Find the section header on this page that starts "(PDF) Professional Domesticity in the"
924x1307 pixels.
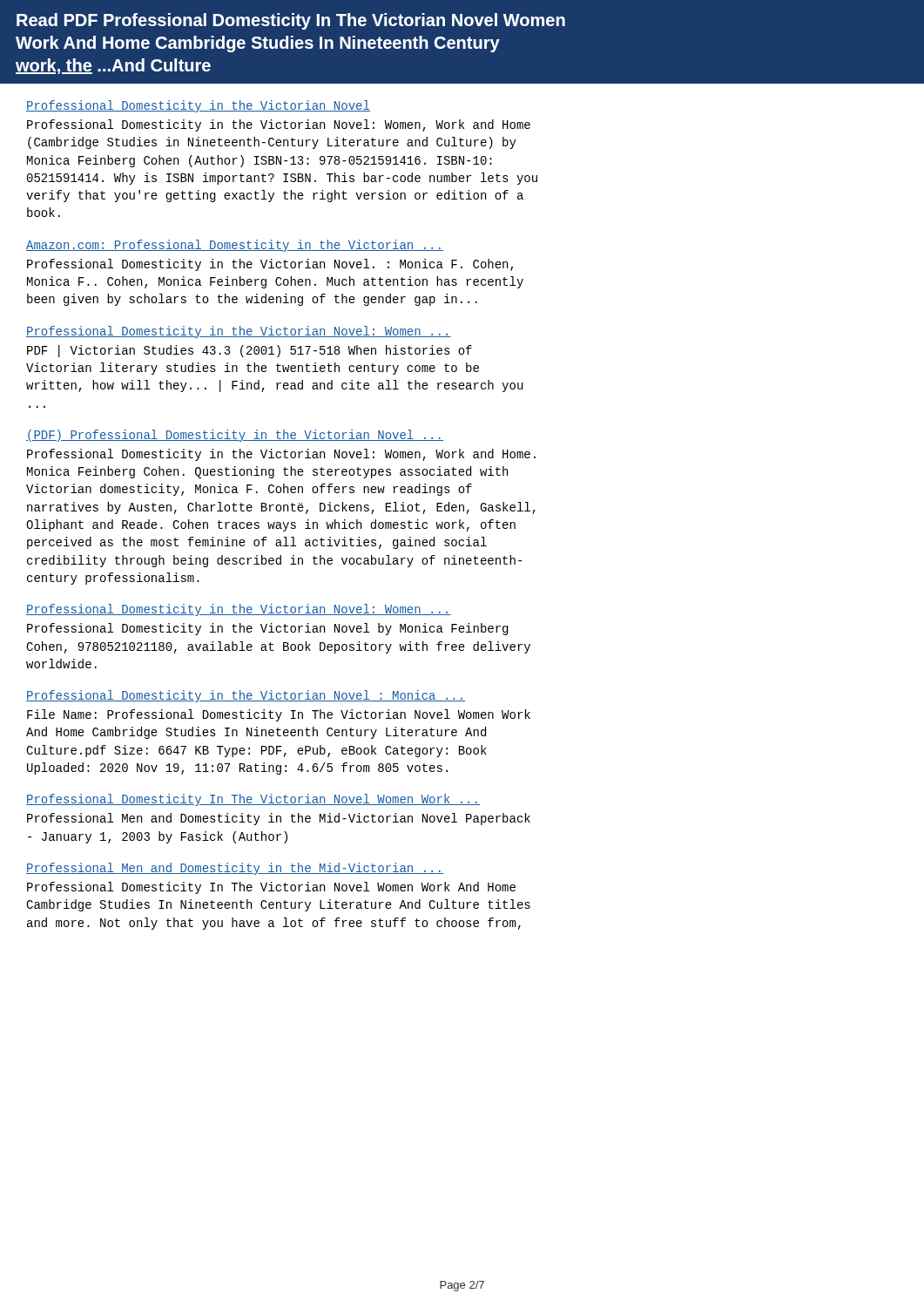235,436
